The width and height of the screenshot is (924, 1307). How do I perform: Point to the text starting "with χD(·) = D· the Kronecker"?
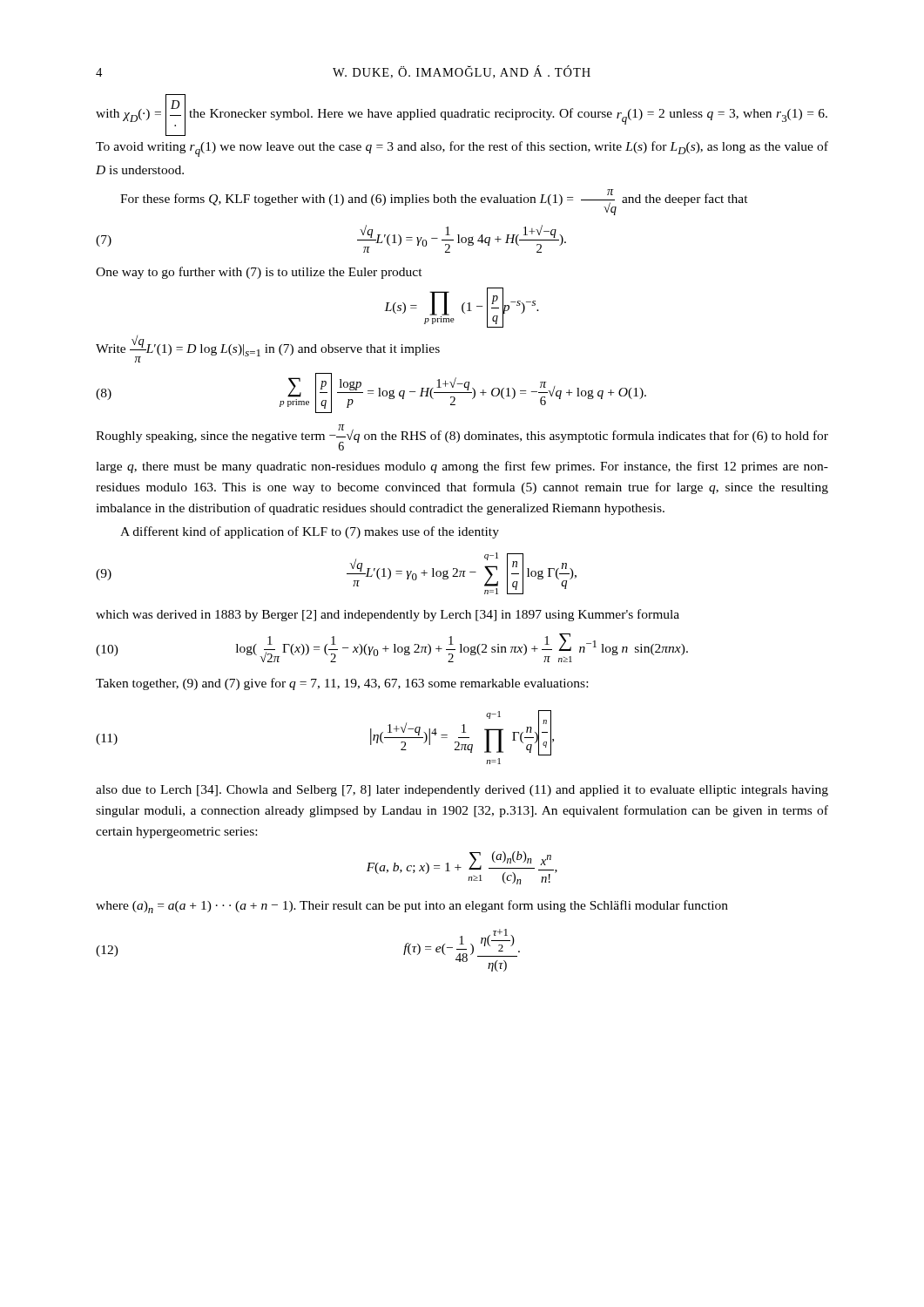[462, 138]
